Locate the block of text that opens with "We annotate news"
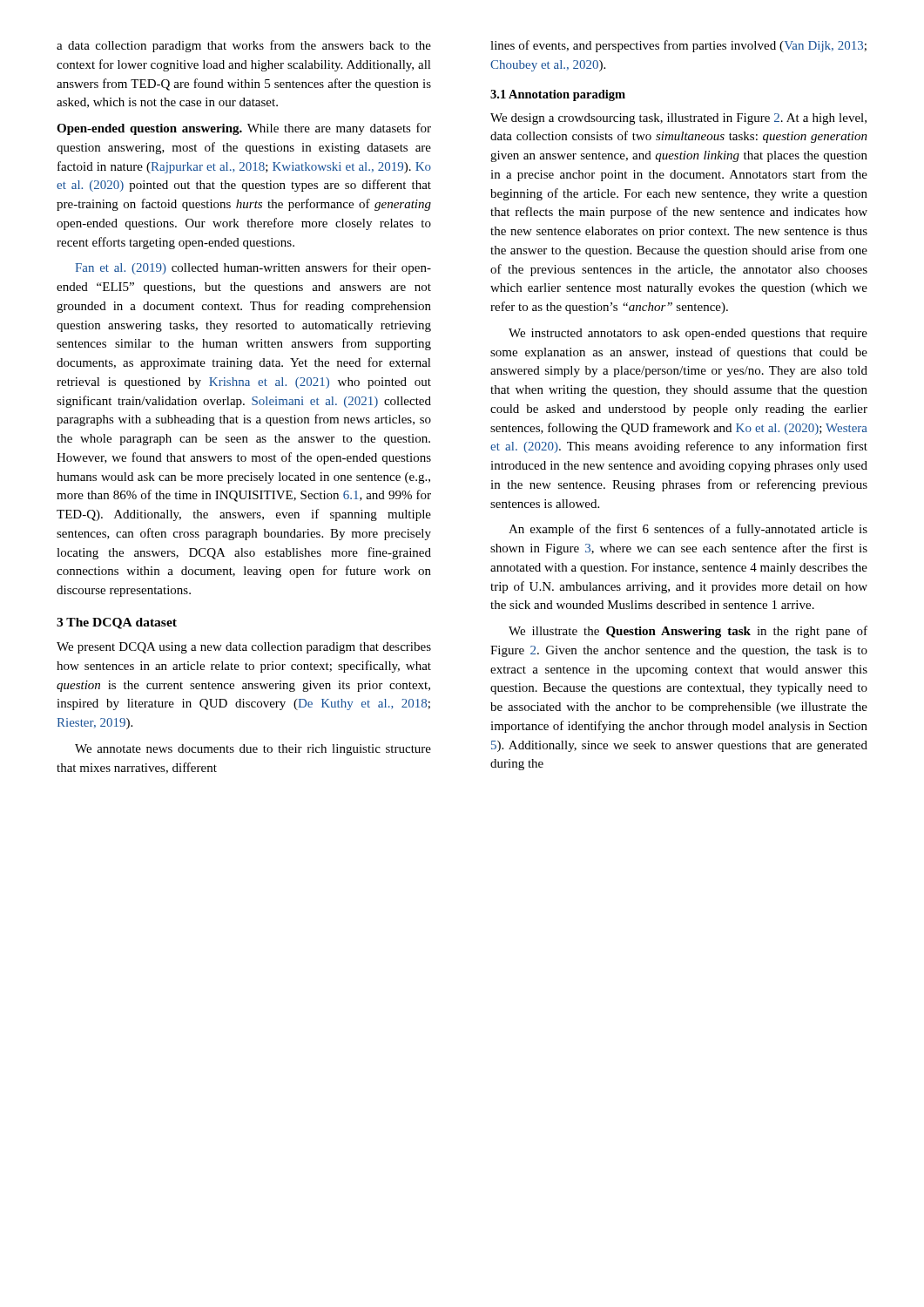 coord(244,759)
